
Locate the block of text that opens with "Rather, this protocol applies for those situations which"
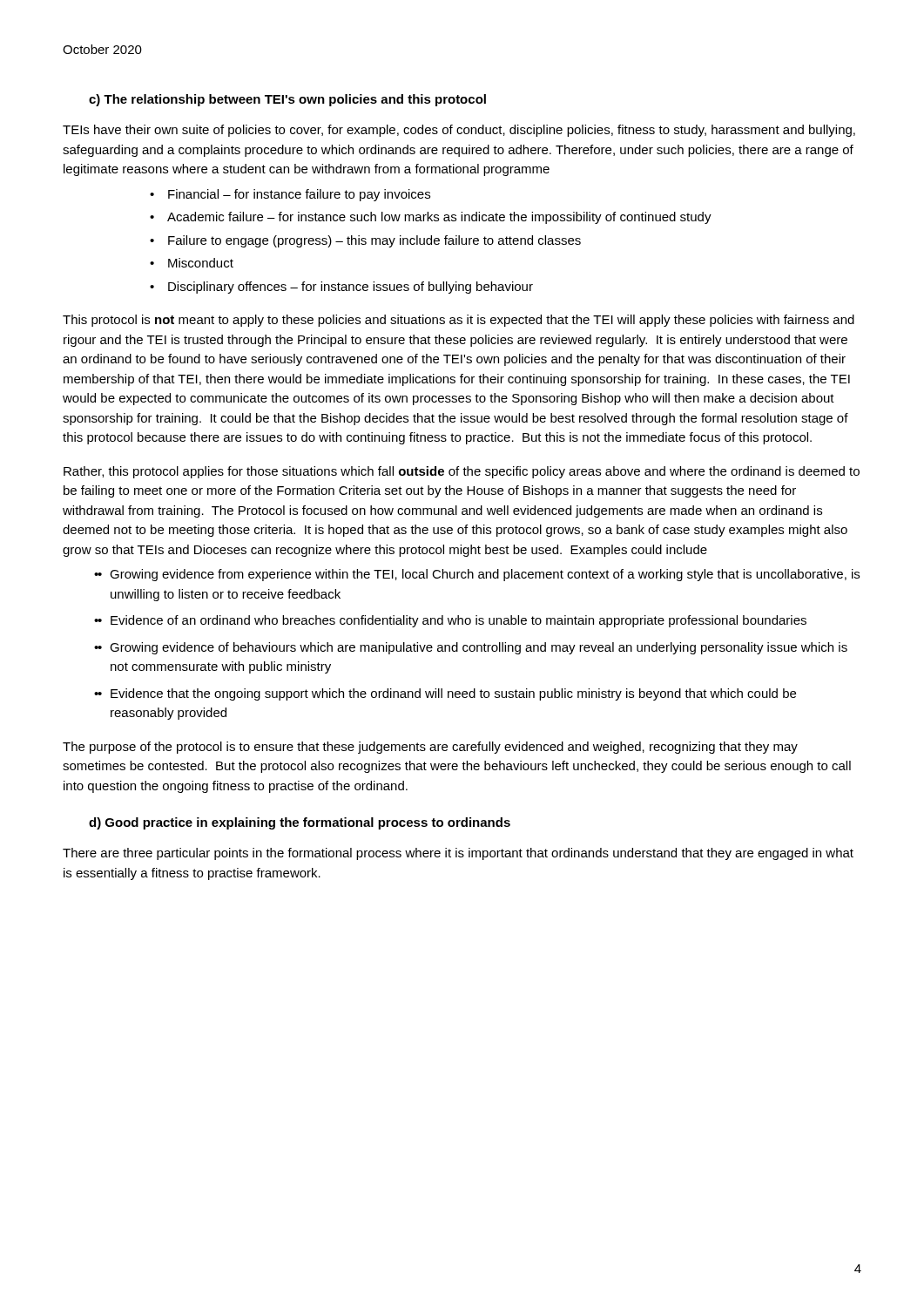click(x=461, y=510)
